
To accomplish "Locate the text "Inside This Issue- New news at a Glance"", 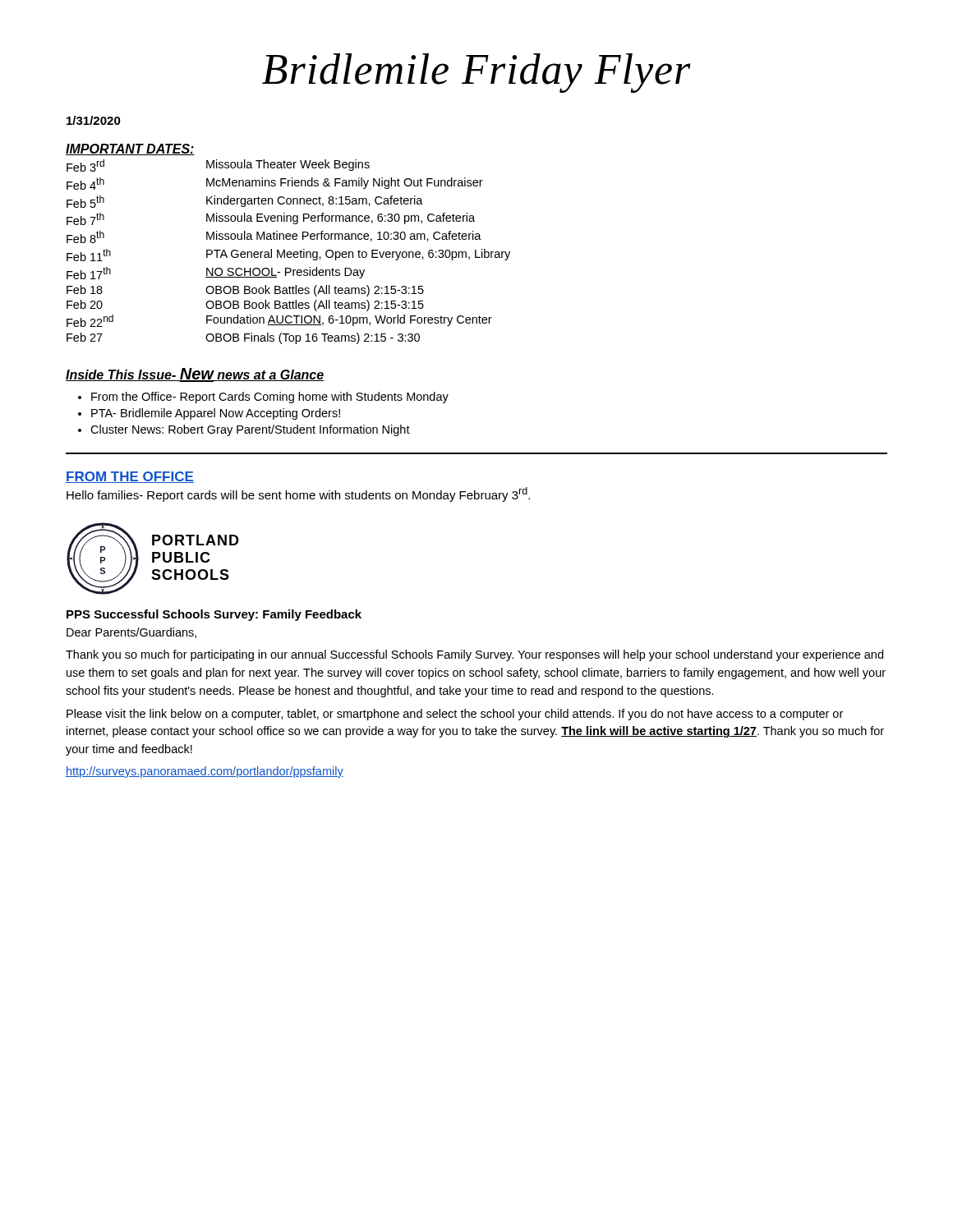I will click(x=195, y=373).
